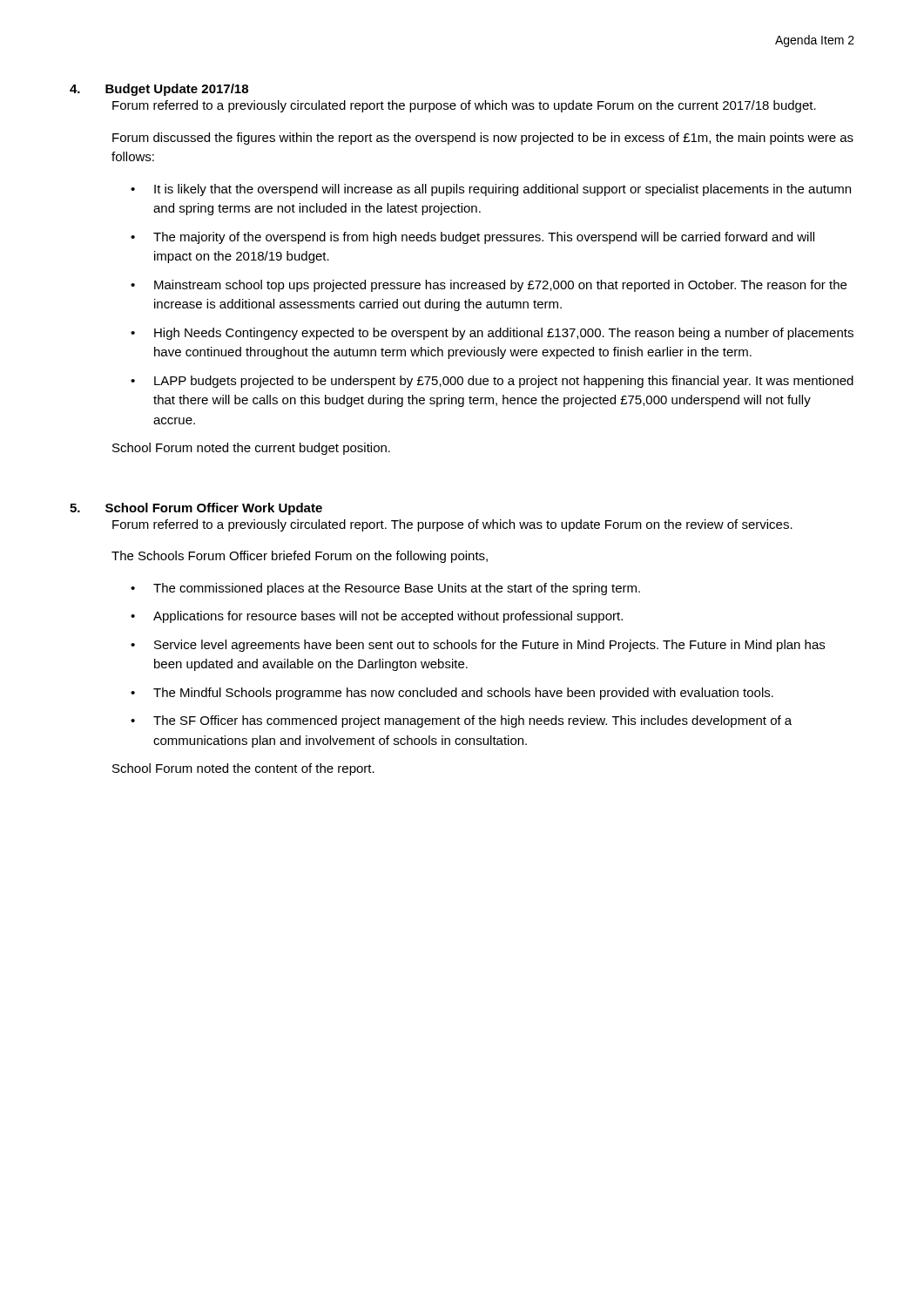The width and height of the screenshot is (924, 1307).
Task: Click on the list item that reads "• The SF Officer"
Action: tap(492, 731)
